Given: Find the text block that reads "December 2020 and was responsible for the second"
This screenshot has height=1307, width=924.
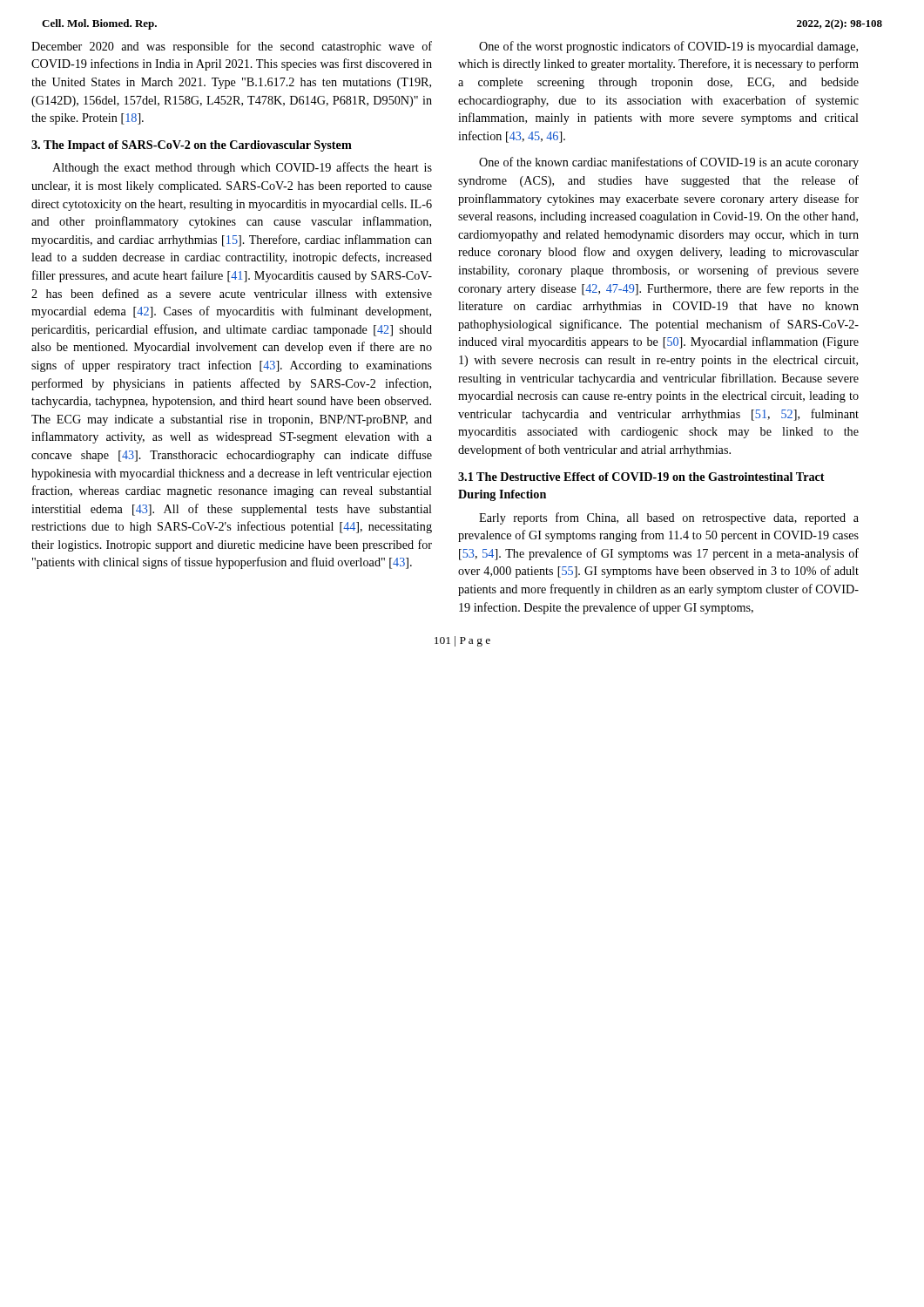Looking at the screenshot, I should 232,82.
